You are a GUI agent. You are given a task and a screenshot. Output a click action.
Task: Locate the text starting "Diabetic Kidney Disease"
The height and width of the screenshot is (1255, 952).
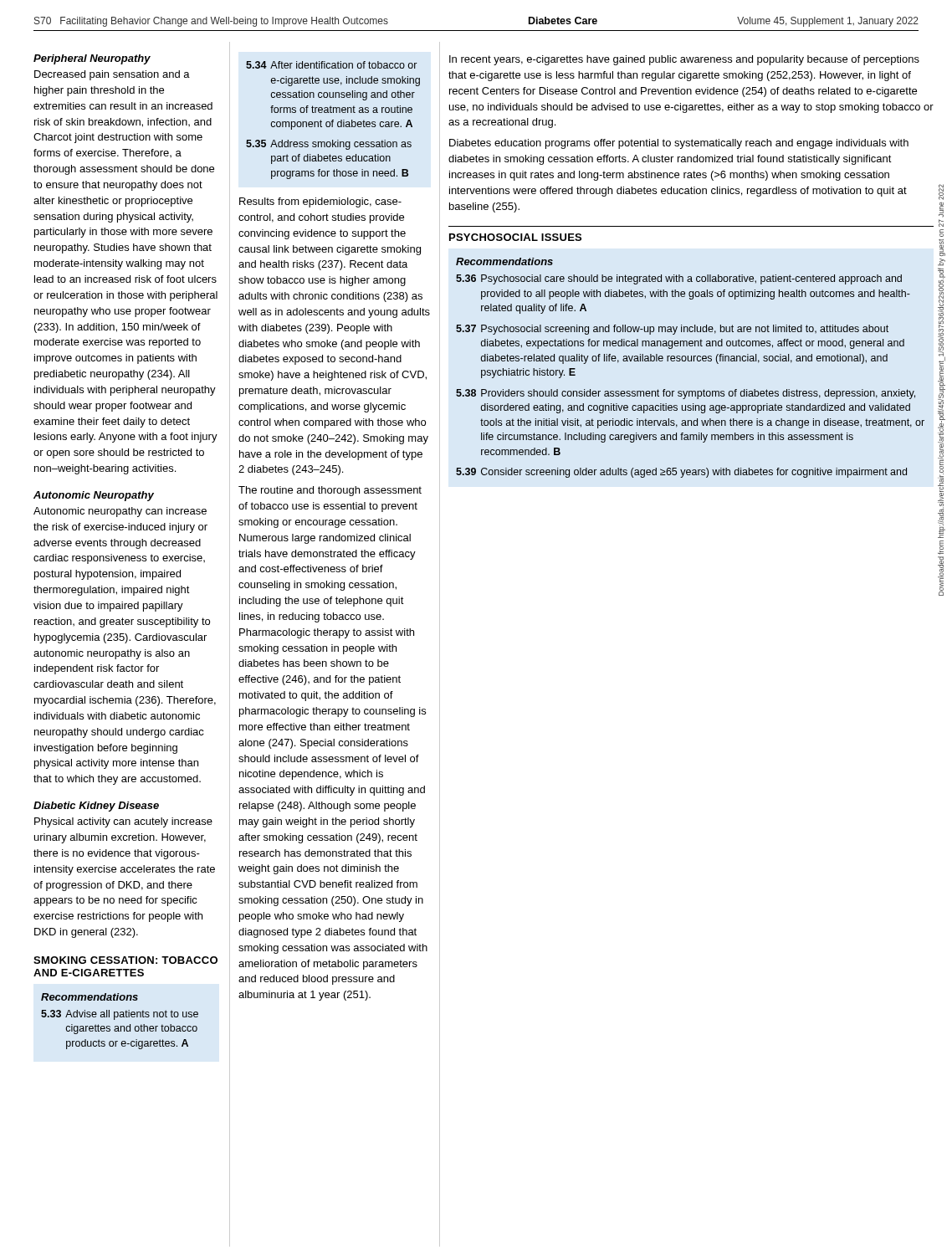(x=96, y=805)
